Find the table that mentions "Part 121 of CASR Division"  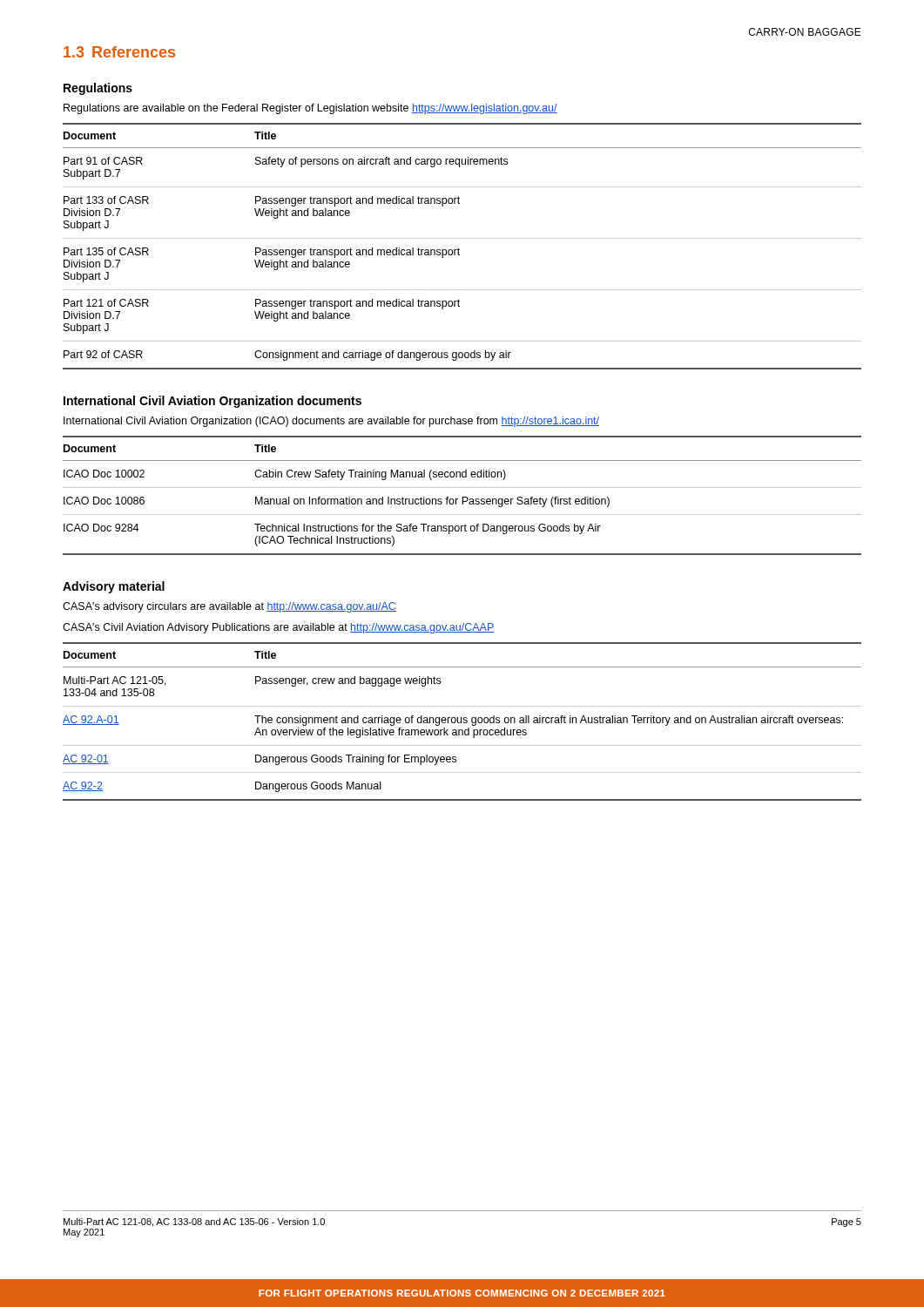[462, 246]
